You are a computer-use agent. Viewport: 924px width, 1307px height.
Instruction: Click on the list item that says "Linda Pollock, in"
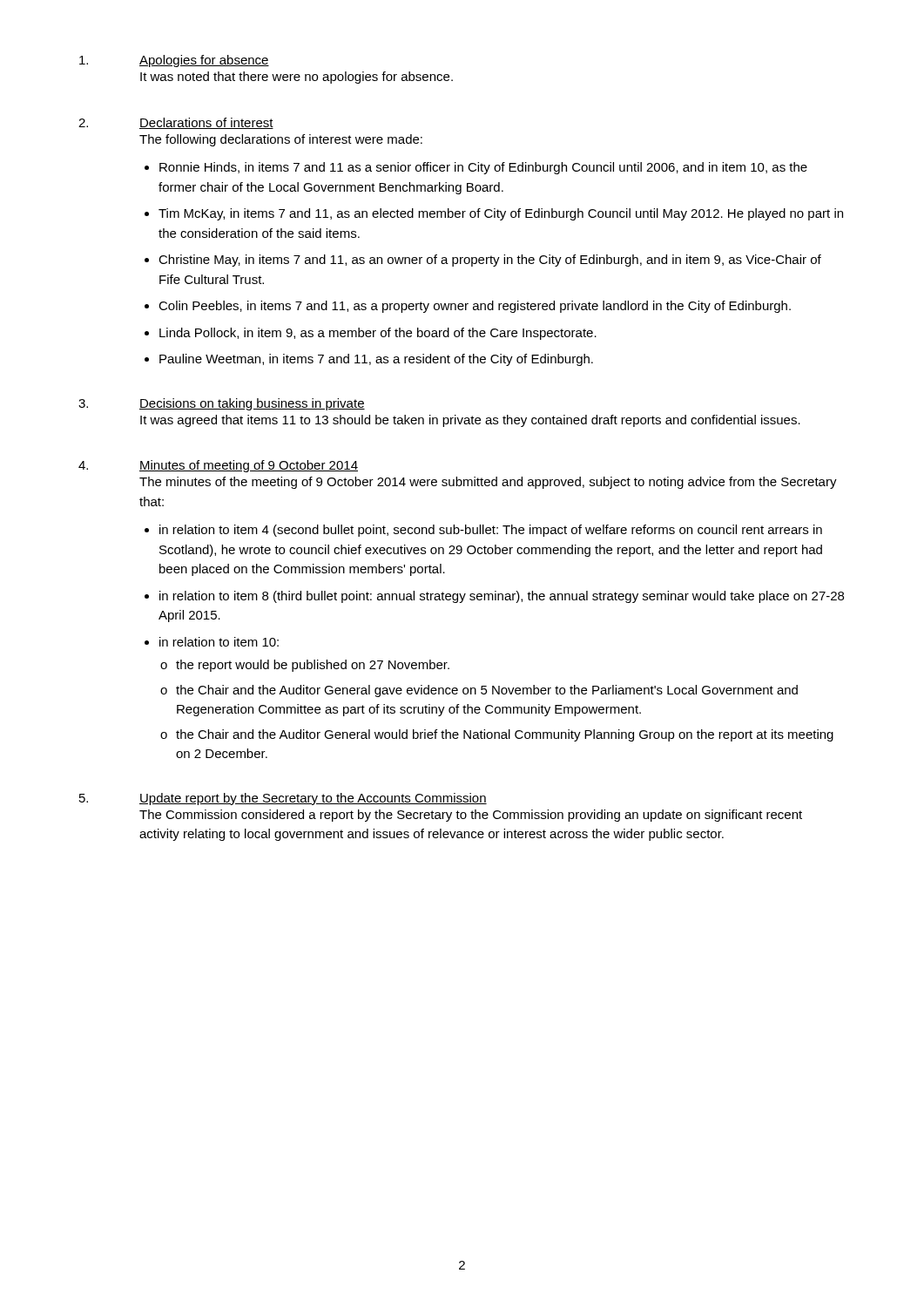(378, 332)
